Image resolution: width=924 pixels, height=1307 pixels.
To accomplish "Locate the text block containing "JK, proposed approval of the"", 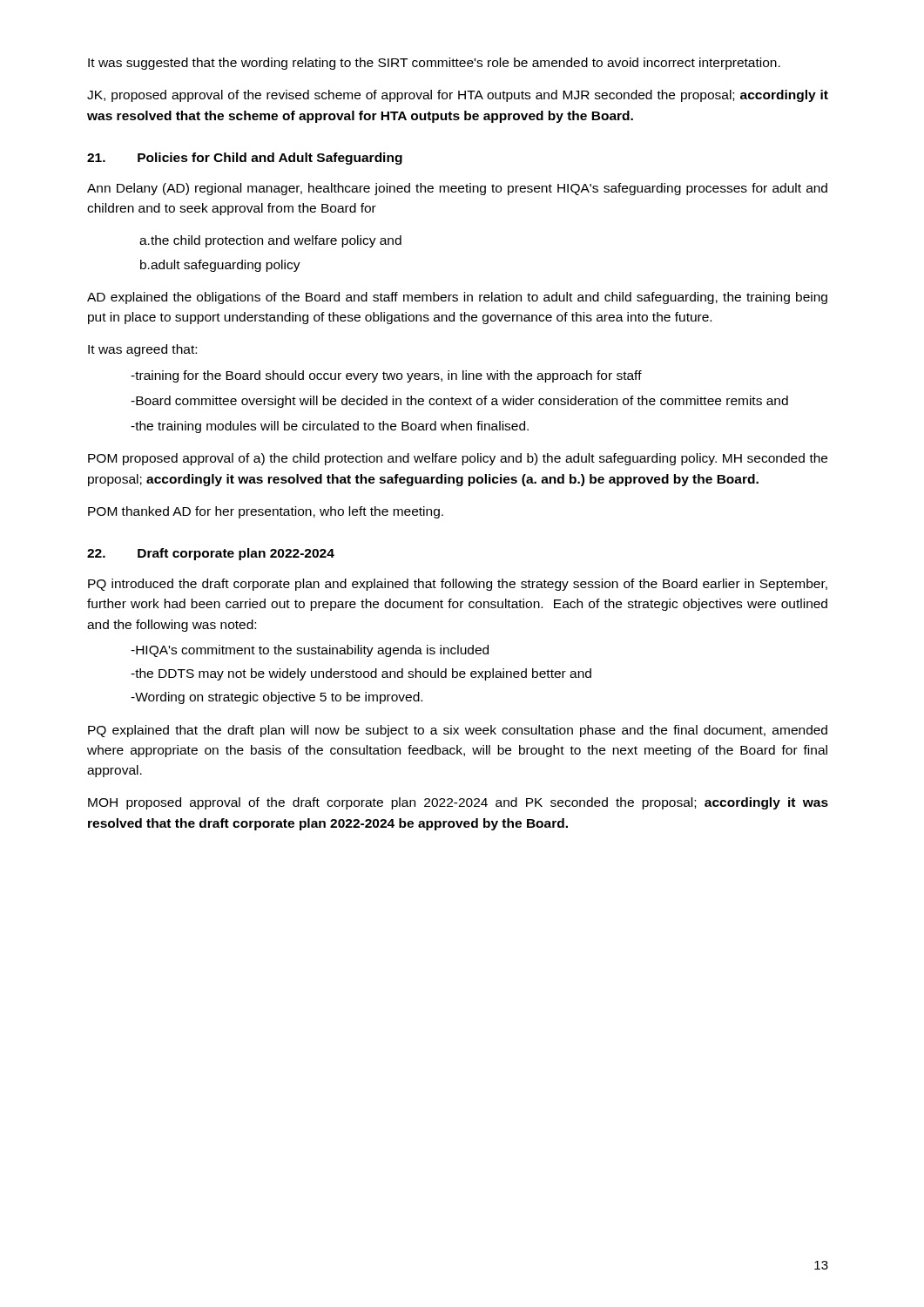I will coord(458,105).
